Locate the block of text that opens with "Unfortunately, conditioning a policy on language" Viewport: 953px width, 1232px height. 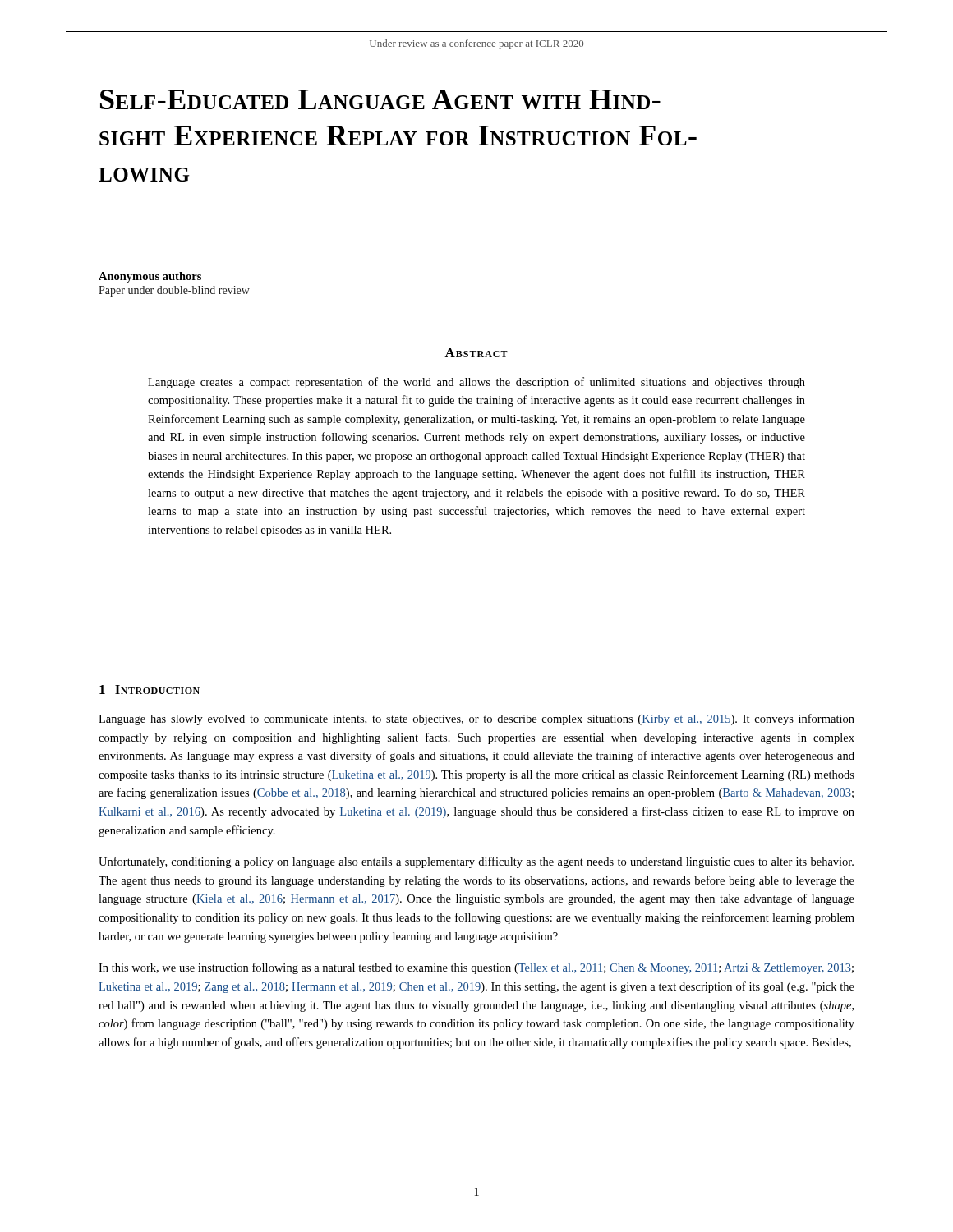coord(476,899)
